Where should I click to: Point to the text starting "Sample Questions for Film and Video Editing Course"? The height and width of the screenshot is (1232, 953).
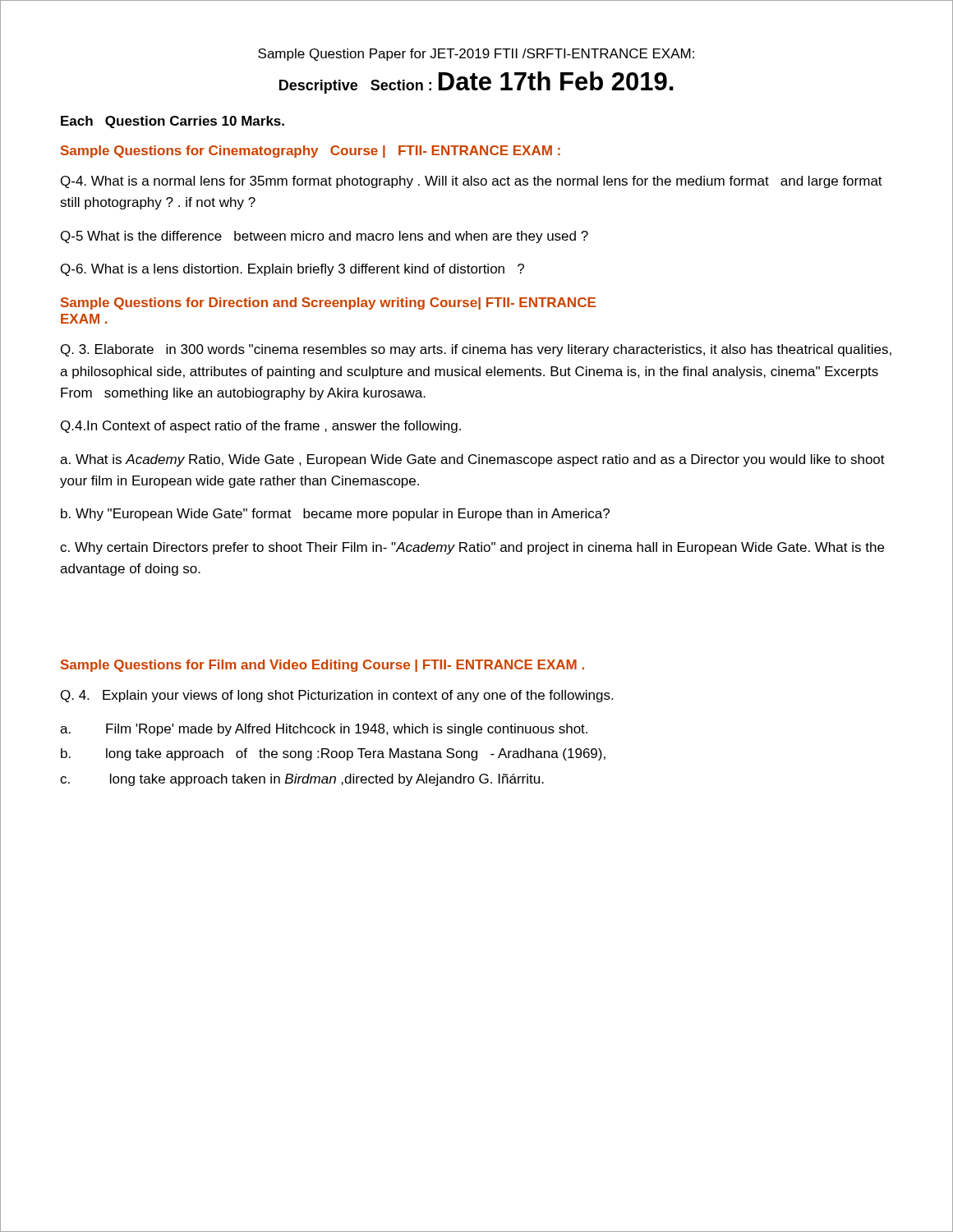[x=322, y=665]
